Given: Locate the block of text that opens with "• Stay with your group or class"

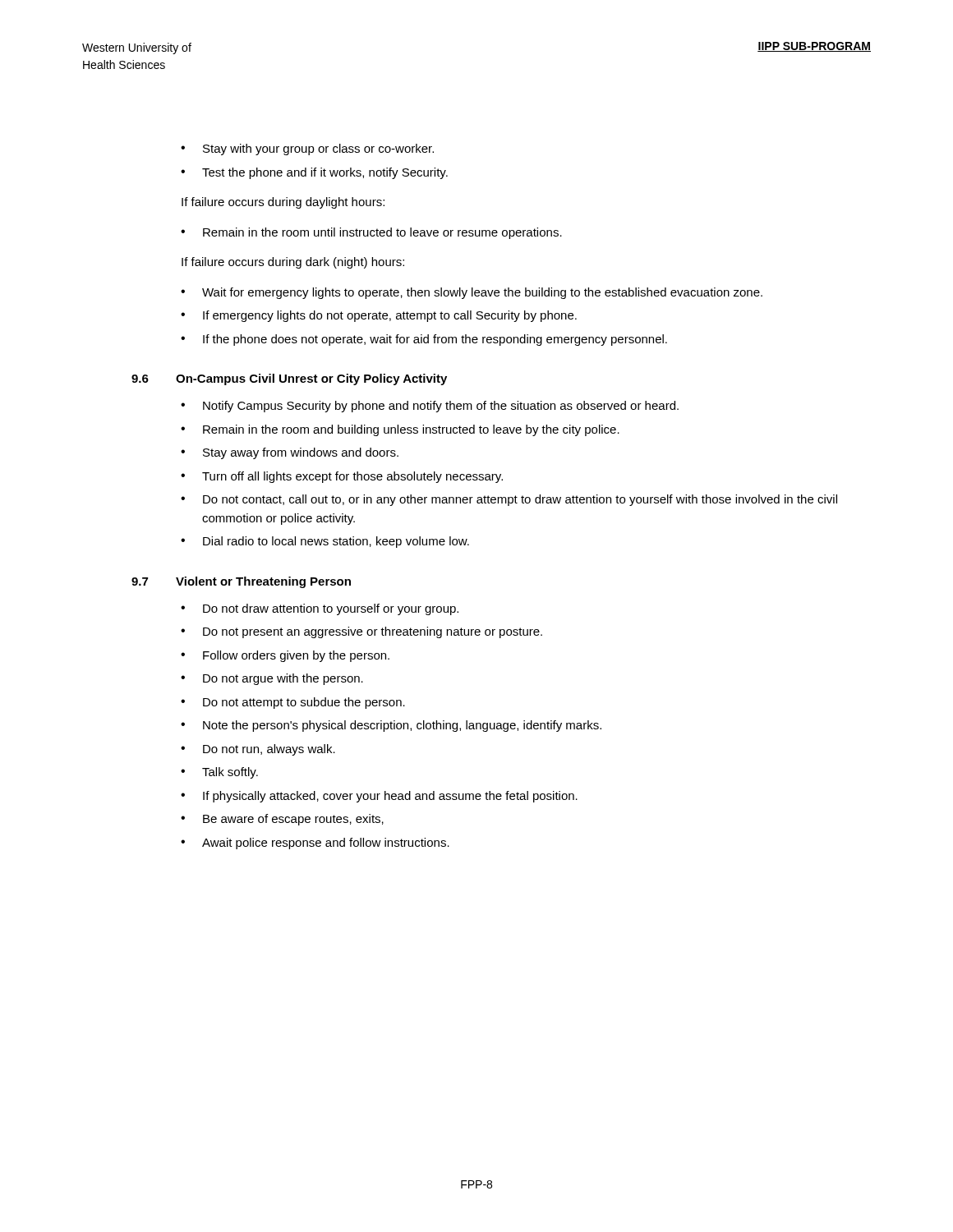Looking at the screenshot, I should (307, 149).
